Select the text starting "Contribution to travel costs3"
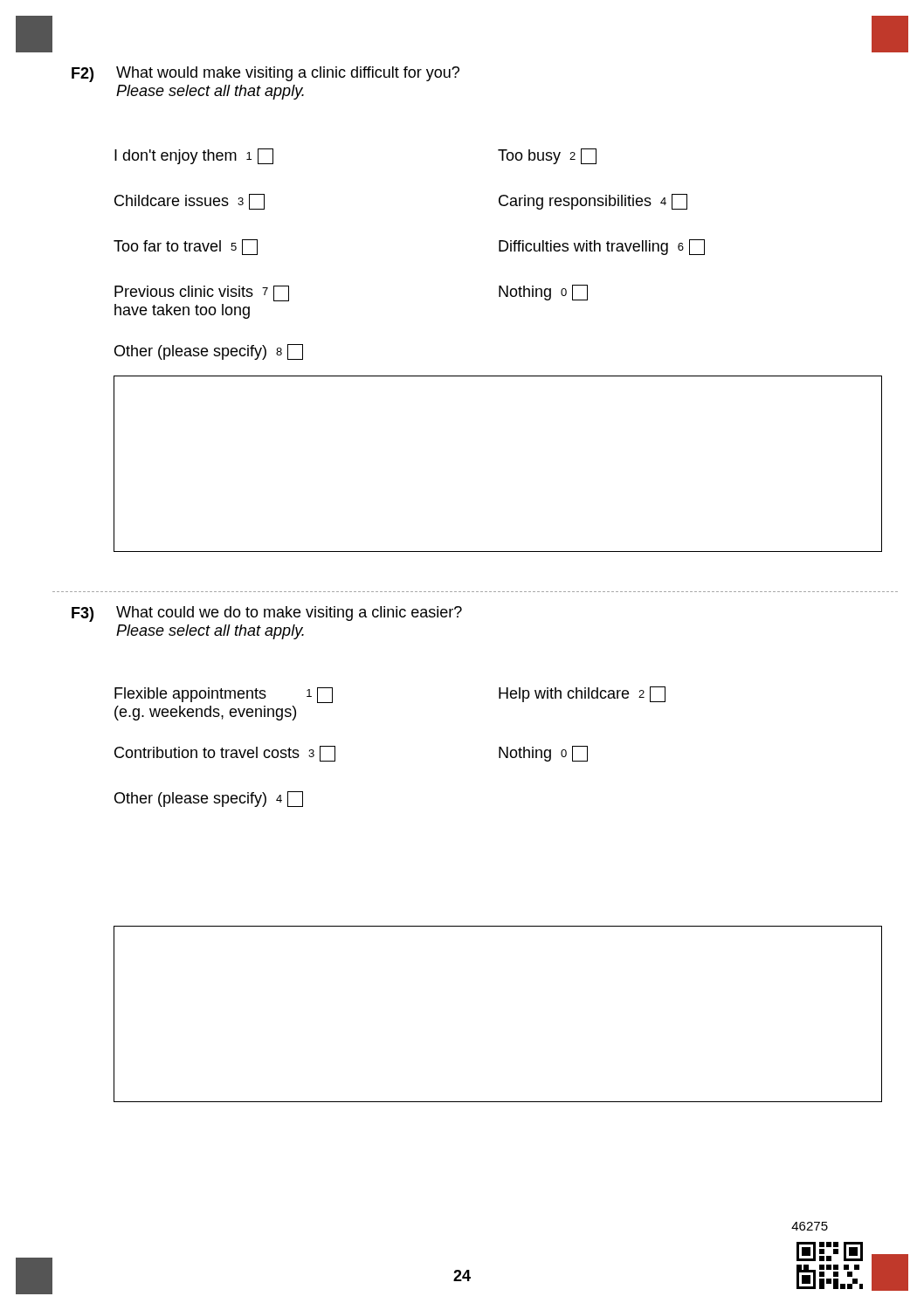Screen dimensions: 1310x924 click(x=225, y=753)
